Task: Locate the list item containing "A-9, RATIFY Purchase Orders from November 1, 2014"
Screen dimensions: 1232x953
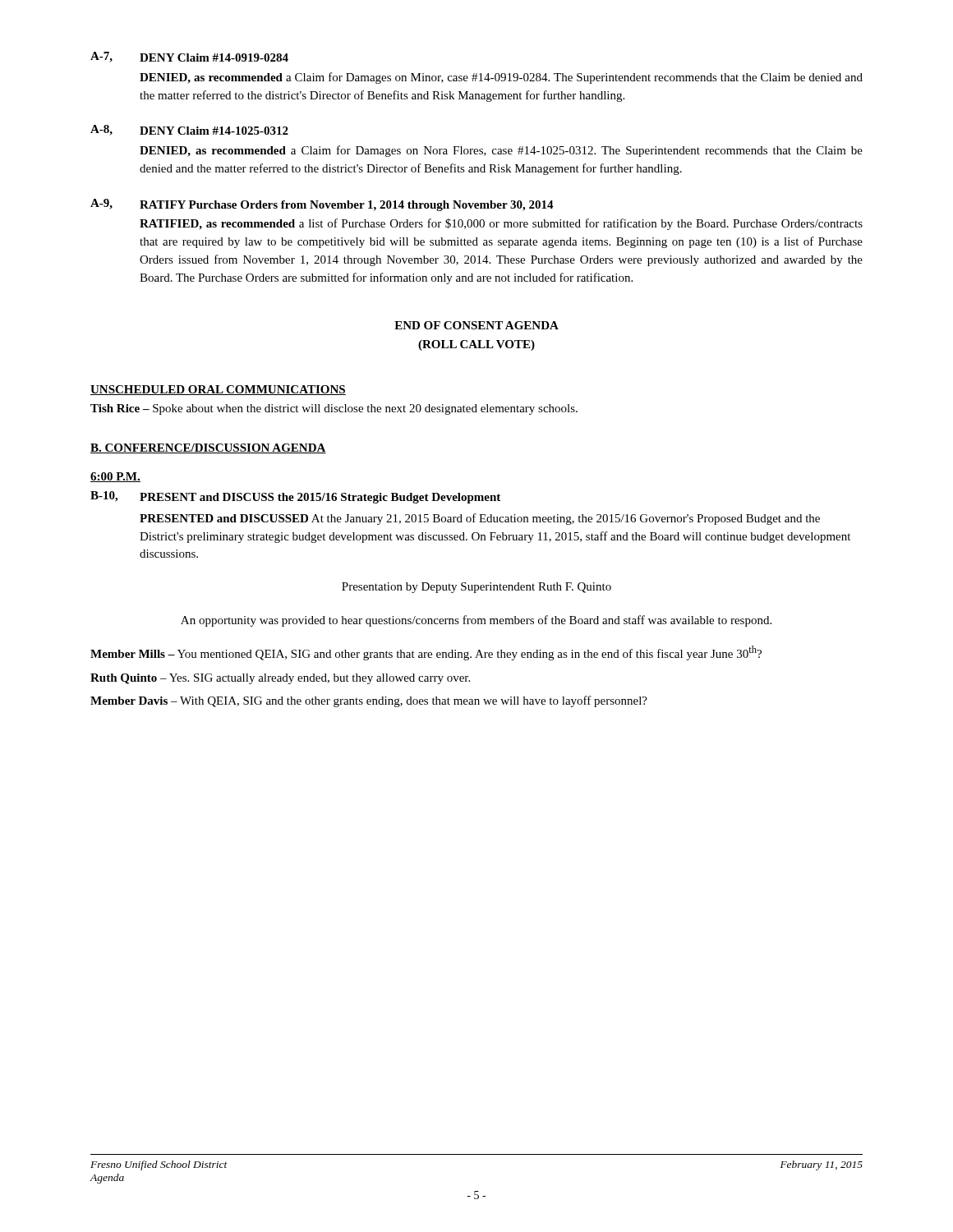Action: (x=476, y=241)
